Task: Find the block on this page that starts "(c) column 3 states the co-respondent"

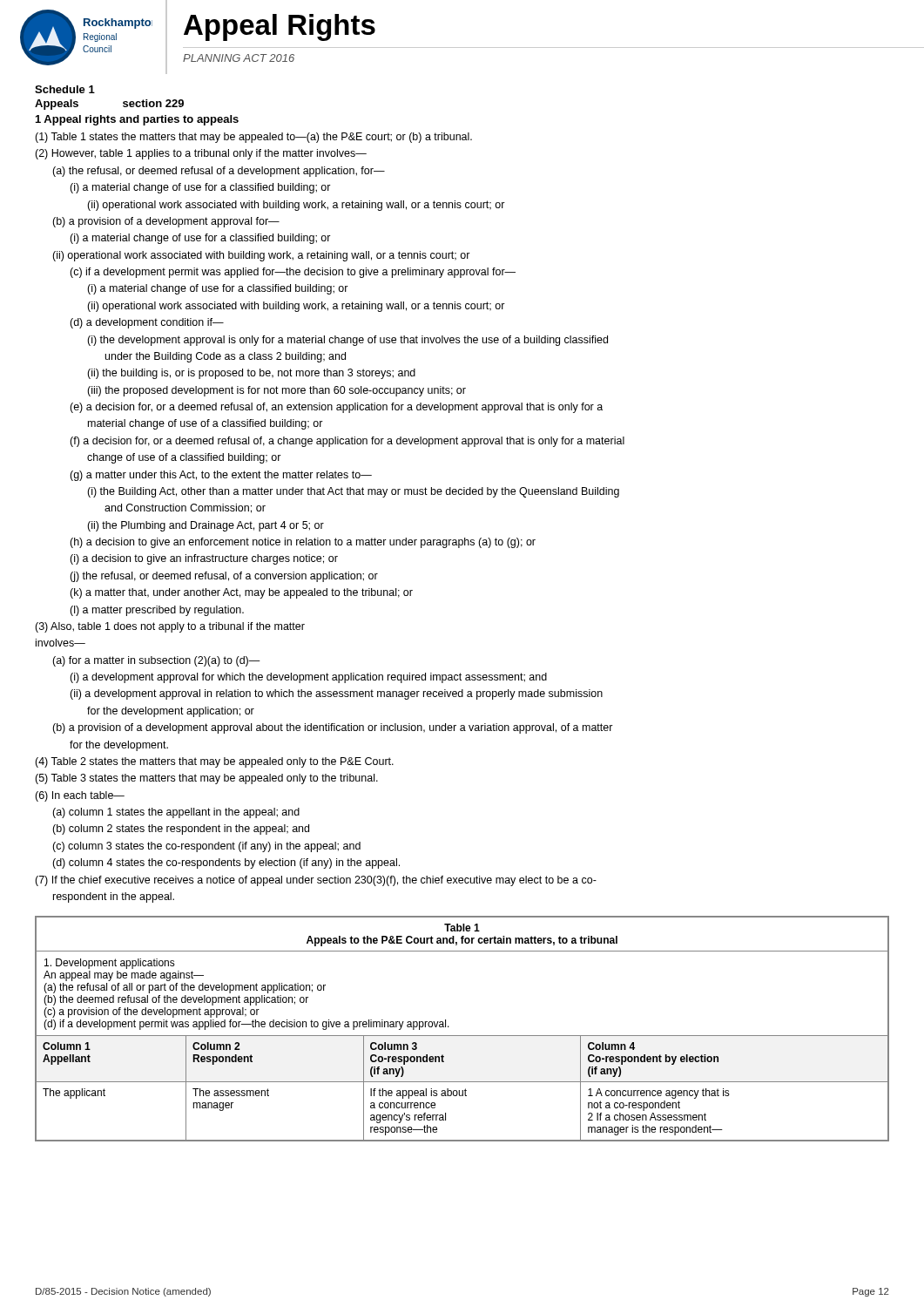Action: 207,846
